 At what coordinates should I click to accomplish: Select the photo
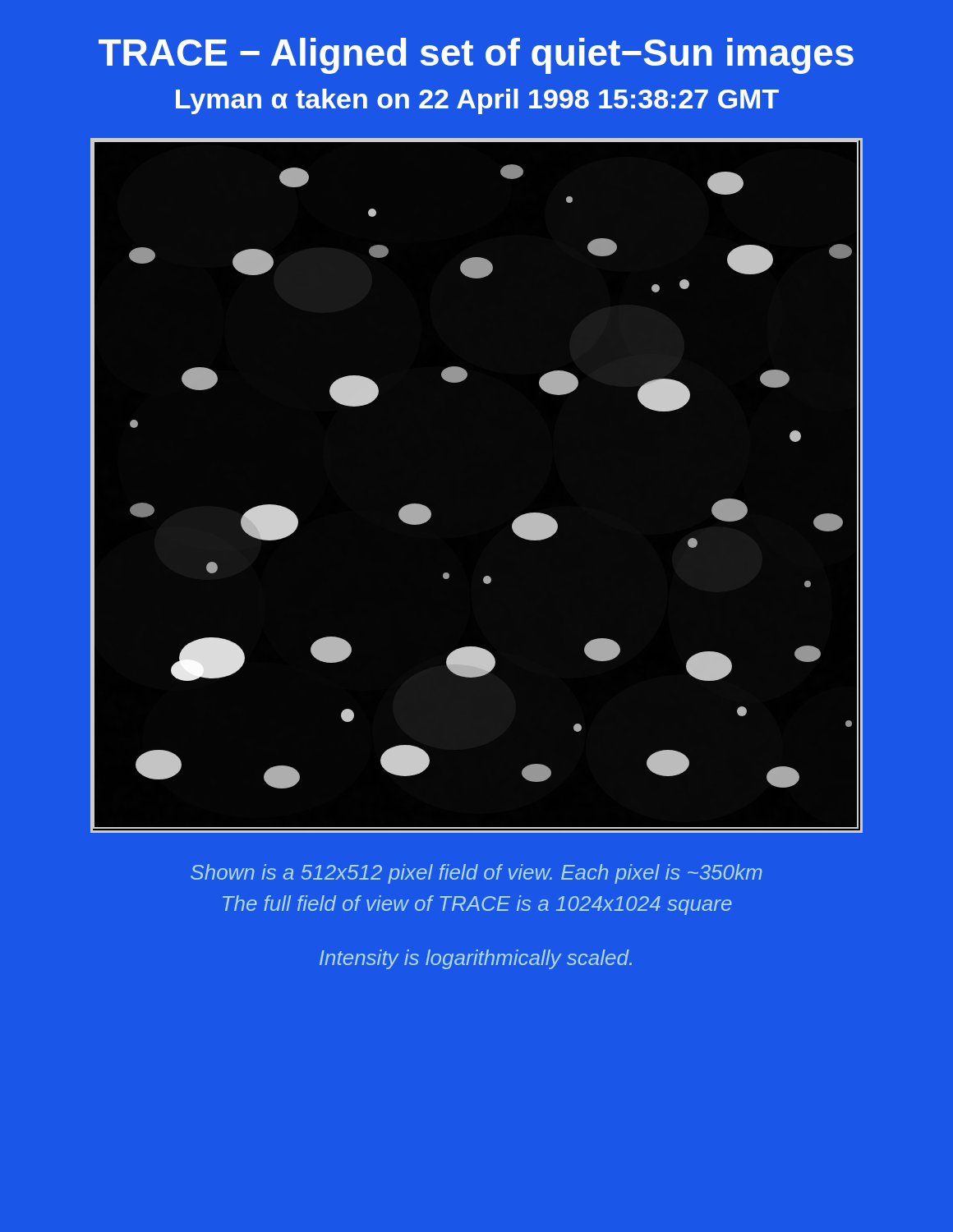[476, 485]
